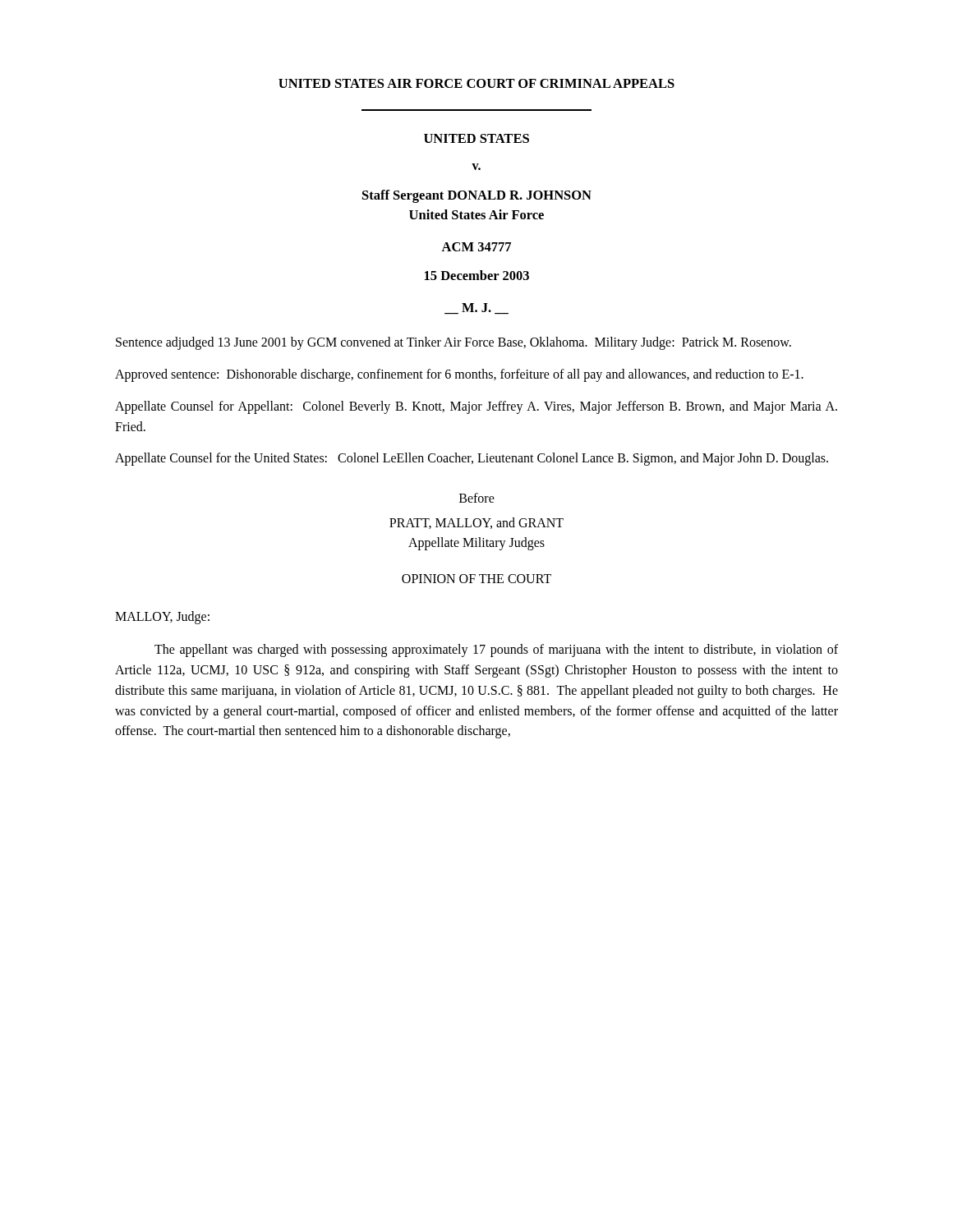This screenshot has height=1232, width=953.
Task: Locate the text block starting "ACM 34777"
Action: click(x=476, y=247)
